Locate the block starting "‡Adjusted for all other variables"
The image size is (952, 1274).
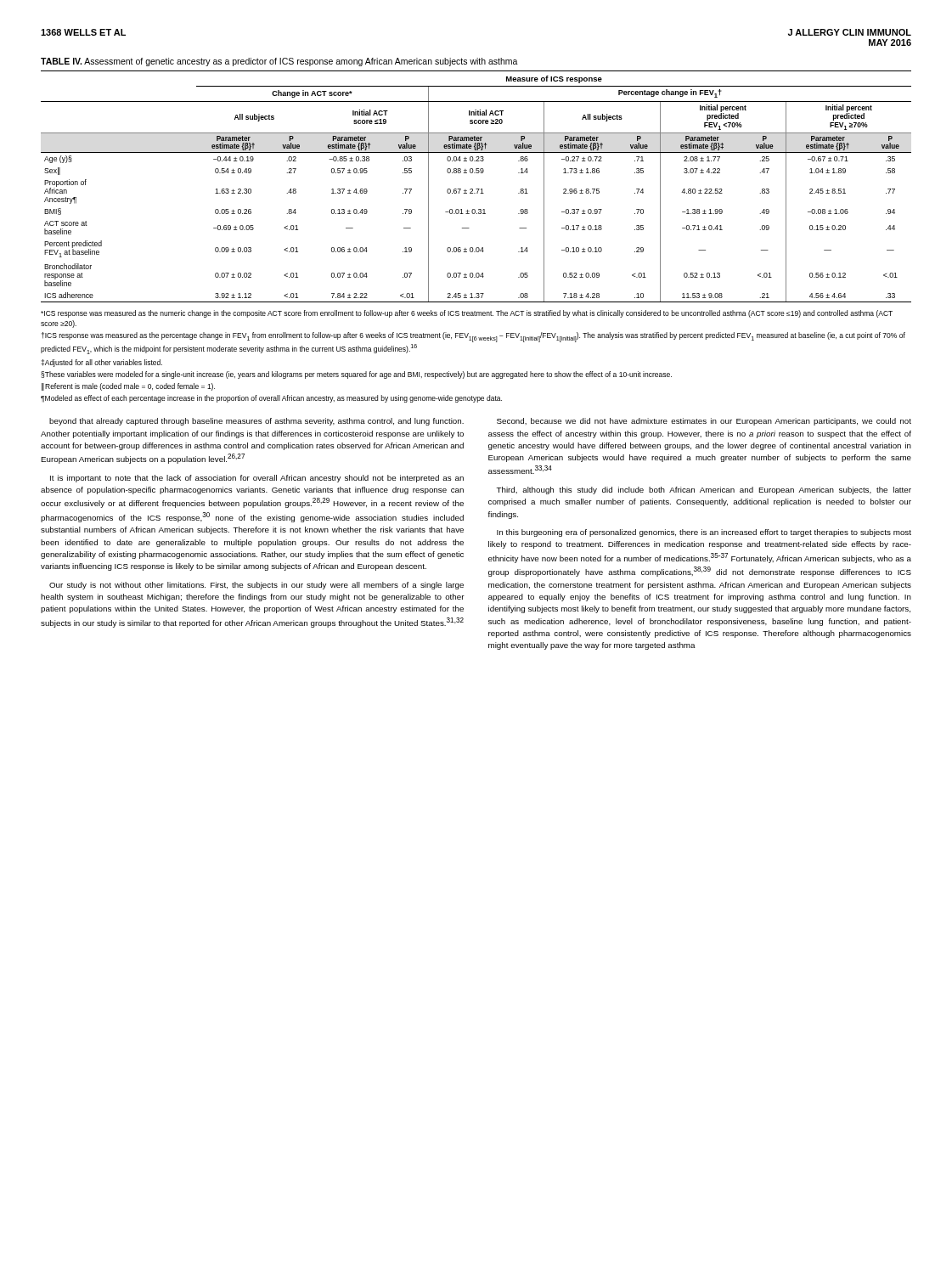point(102,363)
